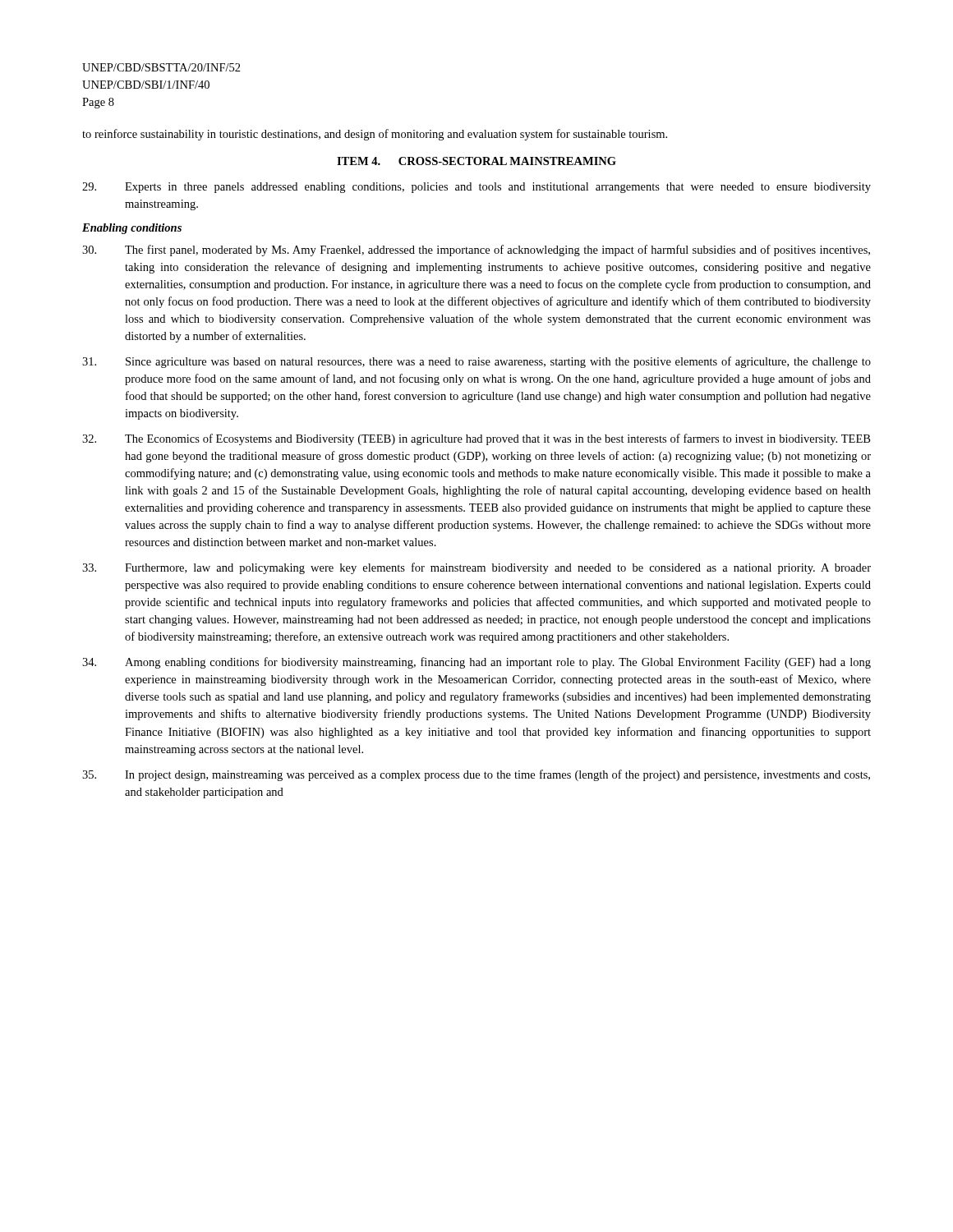Select the text block with the text "The Economics of Ecosystems"

coord(476,491)
